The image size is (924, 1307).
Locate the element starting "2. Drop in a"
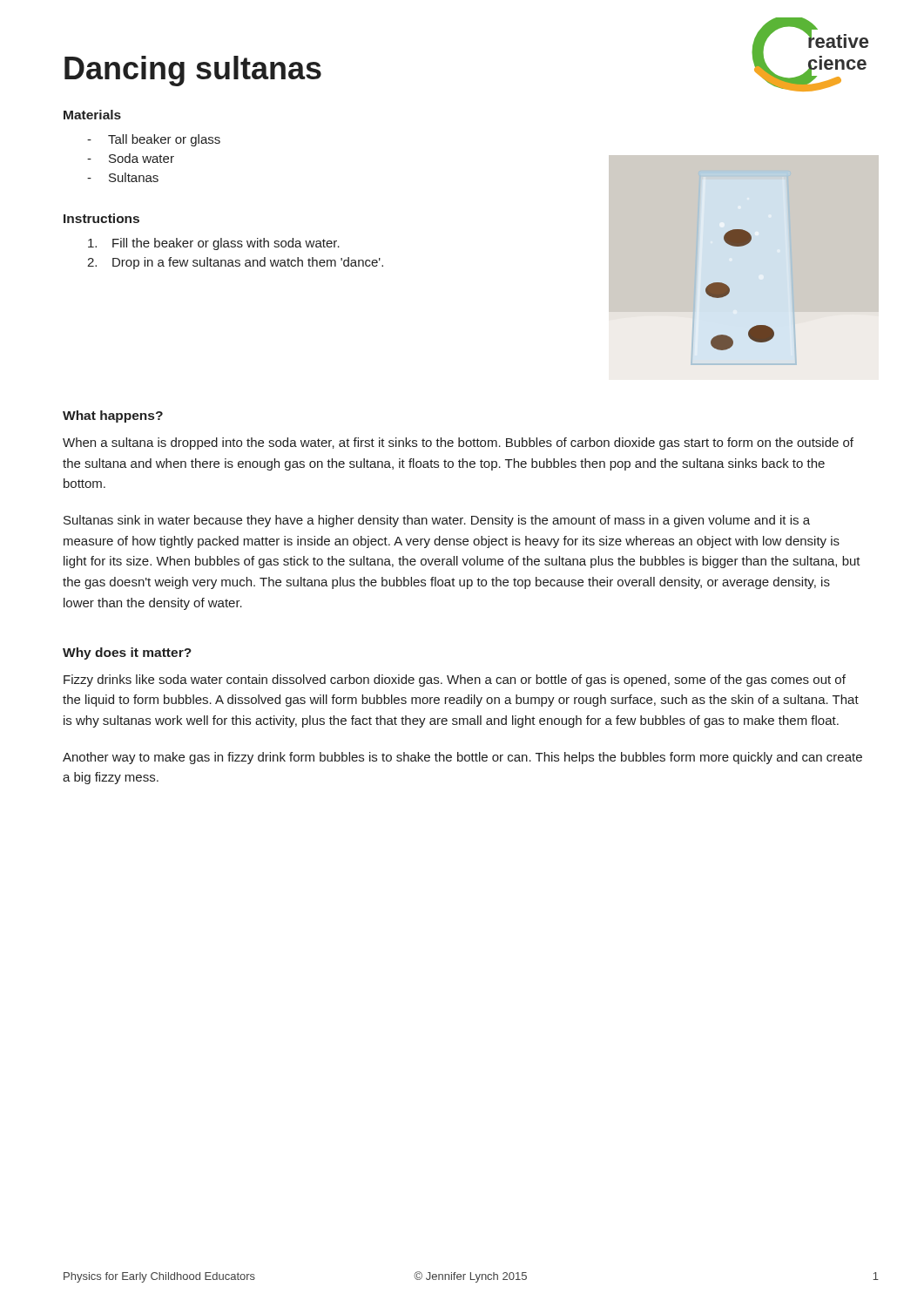click(x=236, y=262)
